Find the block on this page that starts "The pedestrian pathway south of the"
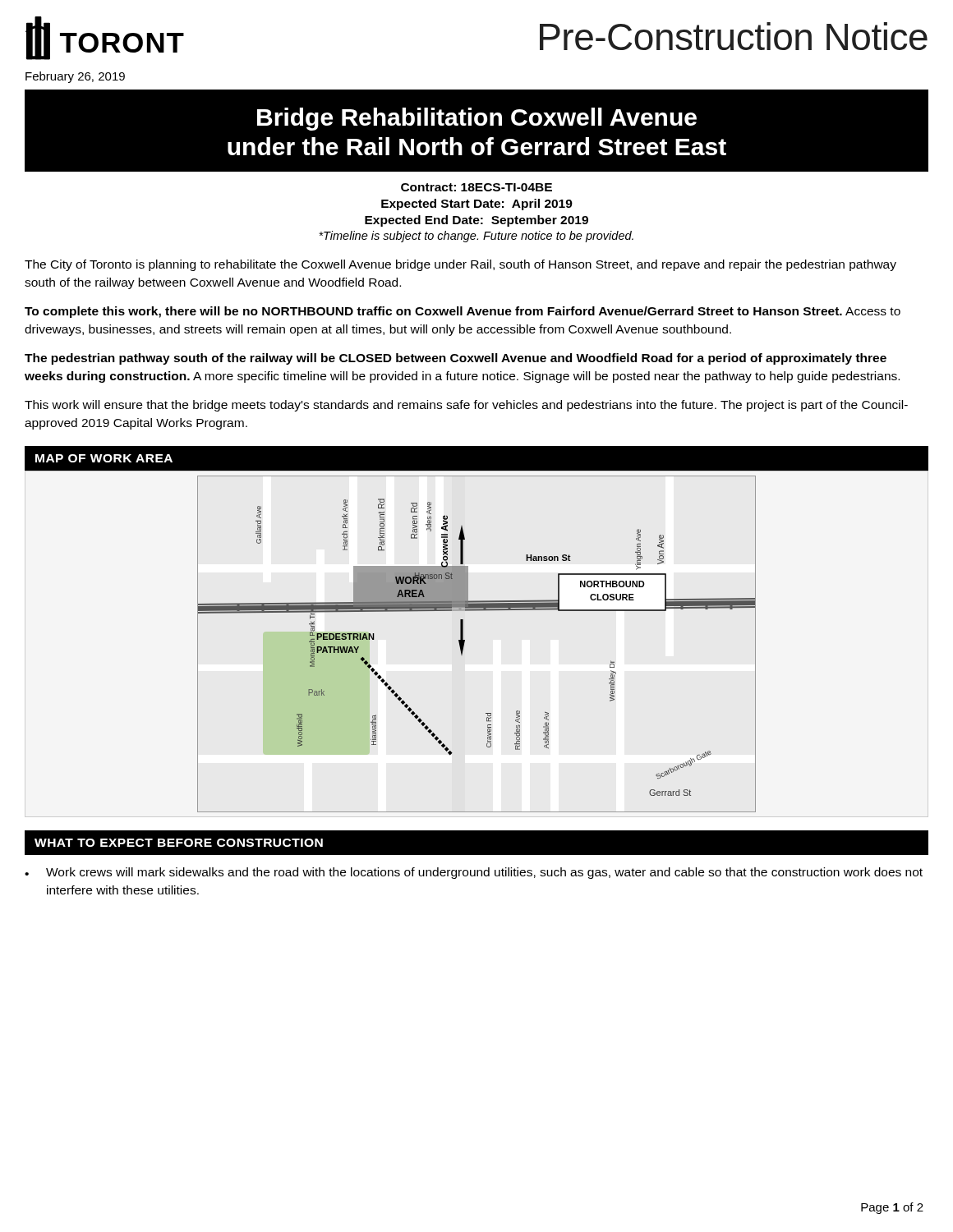This screenshot has height=1232, width=953. click(463, 367)
